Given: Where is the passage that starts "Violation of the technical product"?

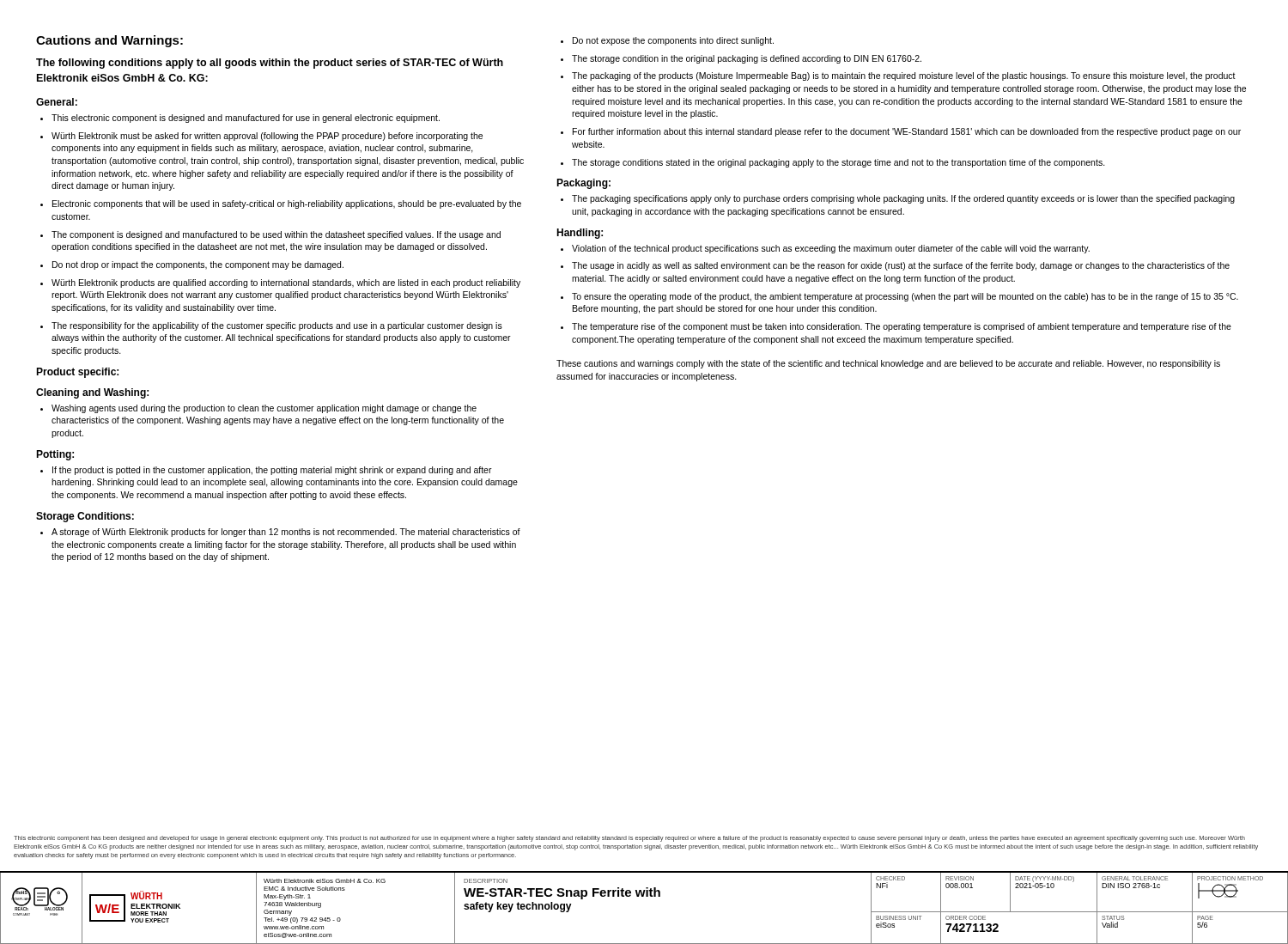Looking at the screenshot, I should [904, 248].
